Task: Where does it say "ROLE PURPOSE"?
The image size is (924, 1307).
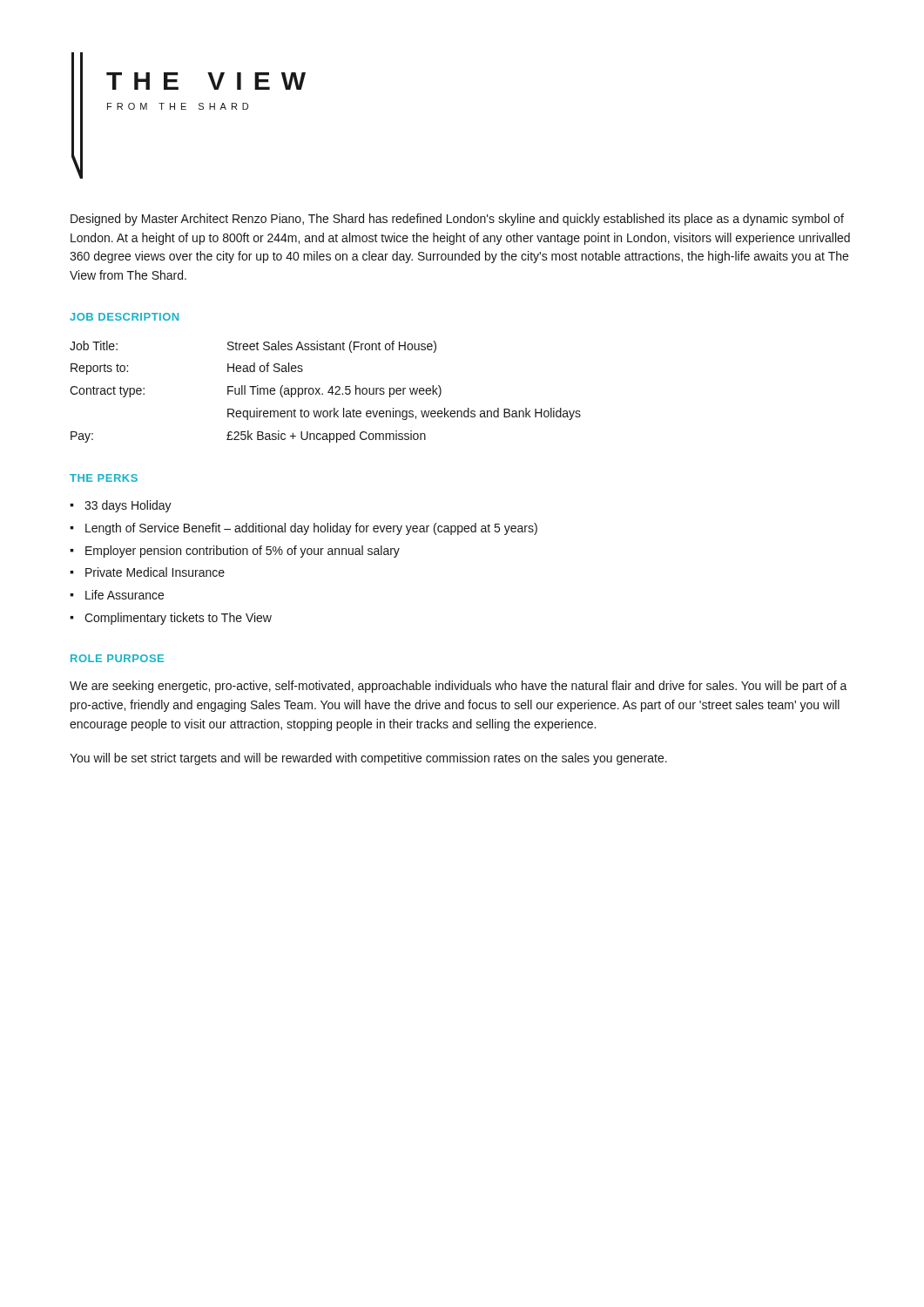Action: pos(117,659)
